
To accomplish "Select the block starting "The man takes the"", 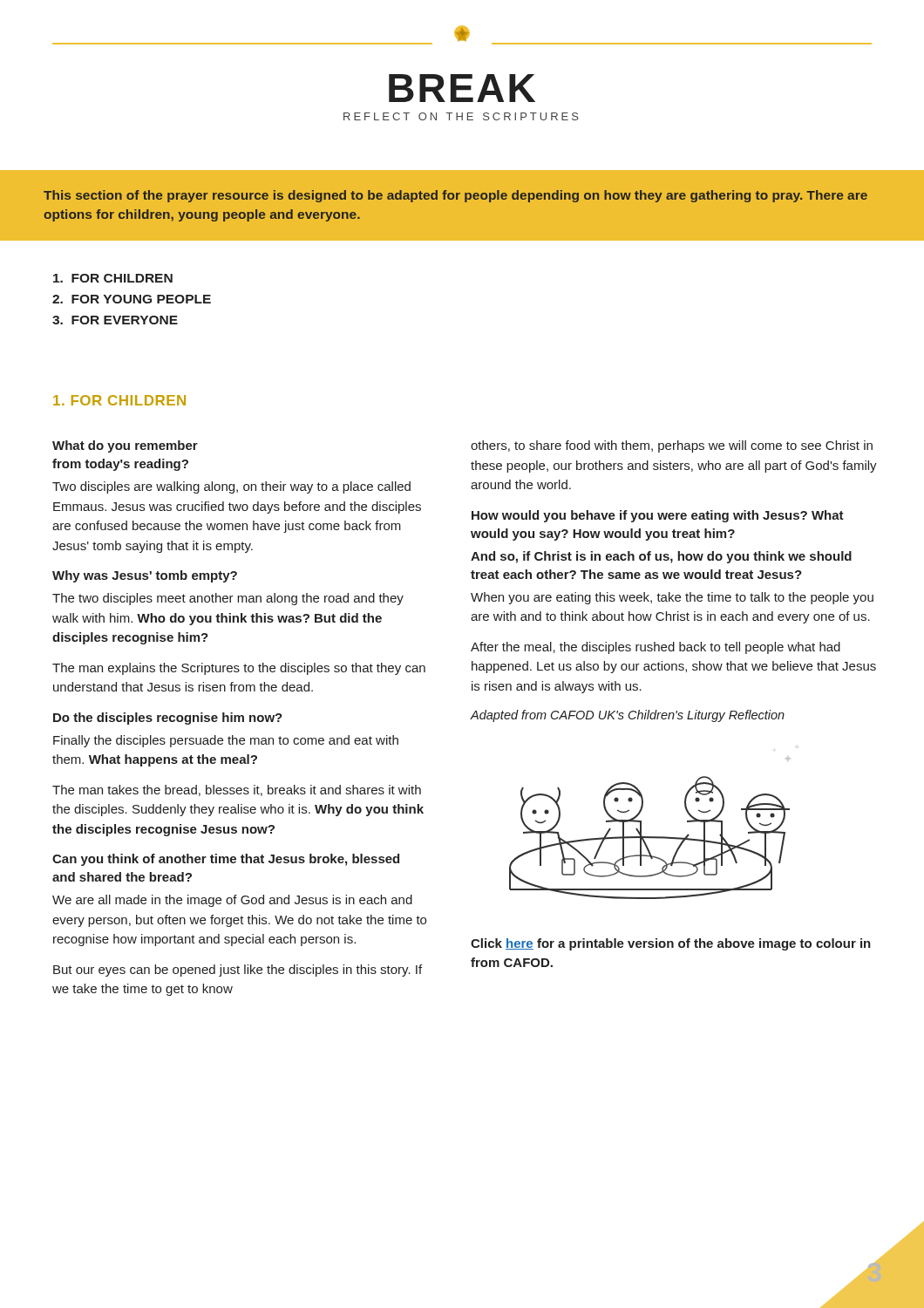I will coord(238,809).
